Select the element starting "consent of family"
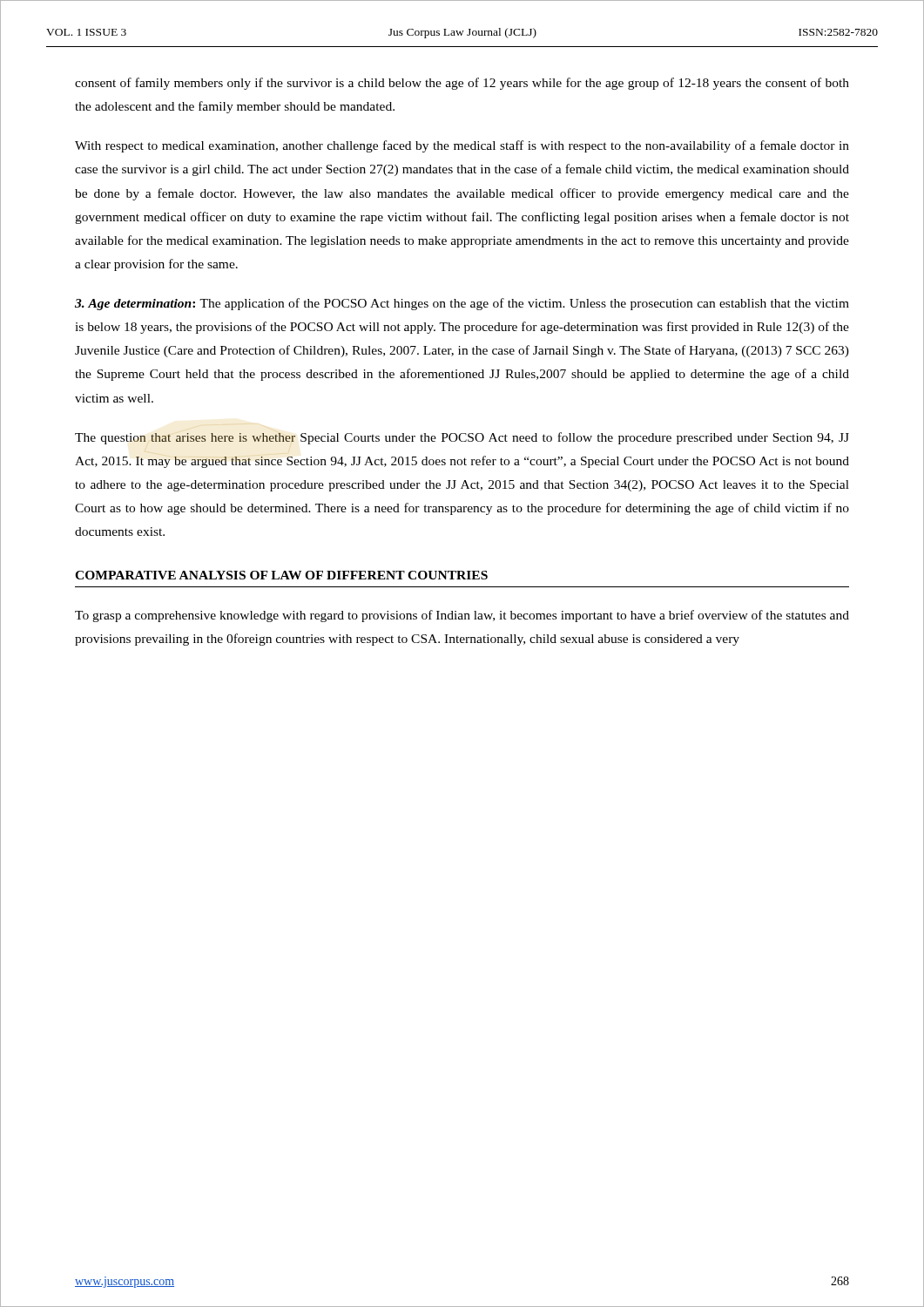Image resolution: width=924 pixels, height=1307 pixels. (462, 94)
